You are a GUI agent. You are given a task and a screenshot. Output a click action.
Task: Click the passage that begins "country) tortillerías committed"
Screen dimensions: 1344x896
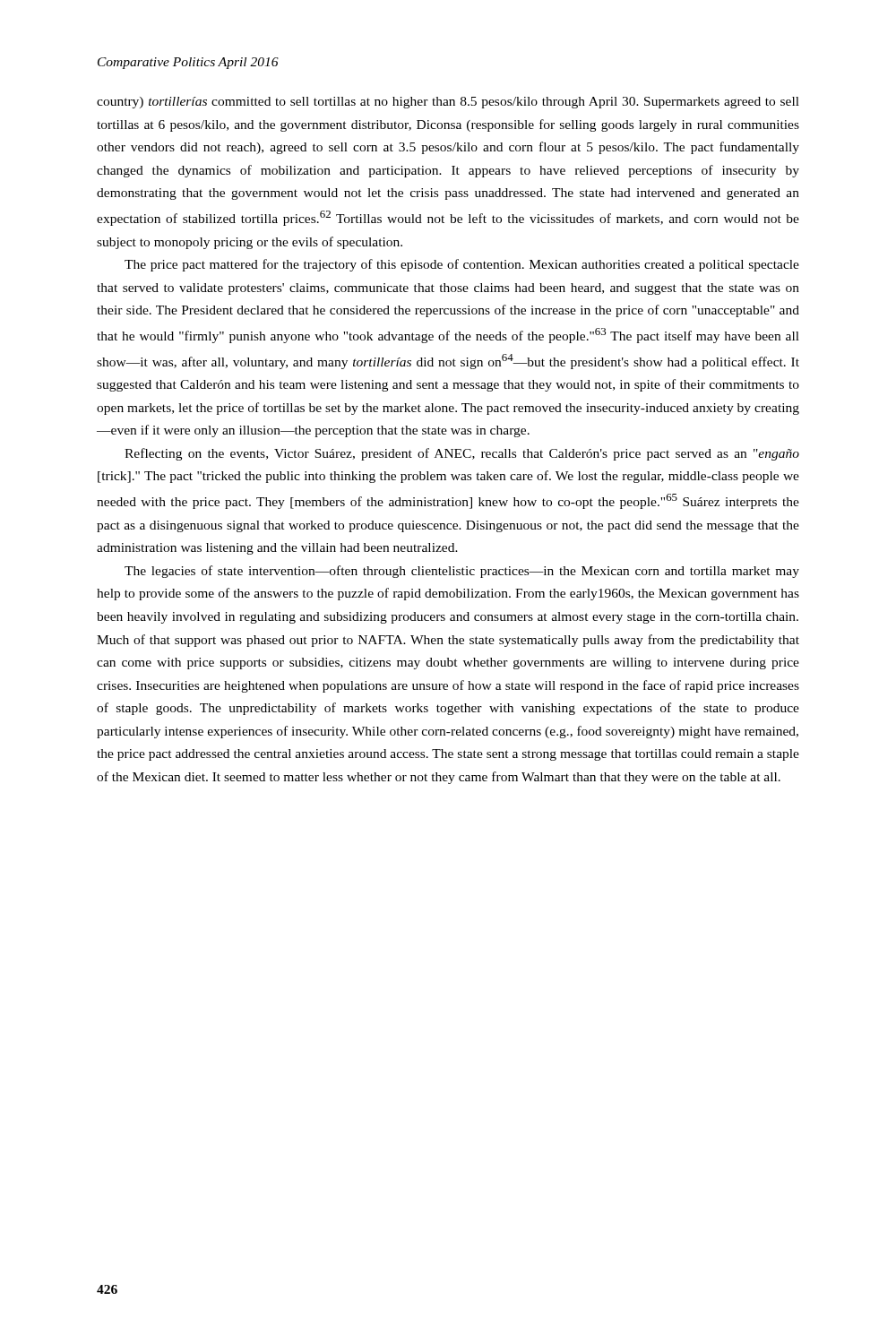[448, 439]
